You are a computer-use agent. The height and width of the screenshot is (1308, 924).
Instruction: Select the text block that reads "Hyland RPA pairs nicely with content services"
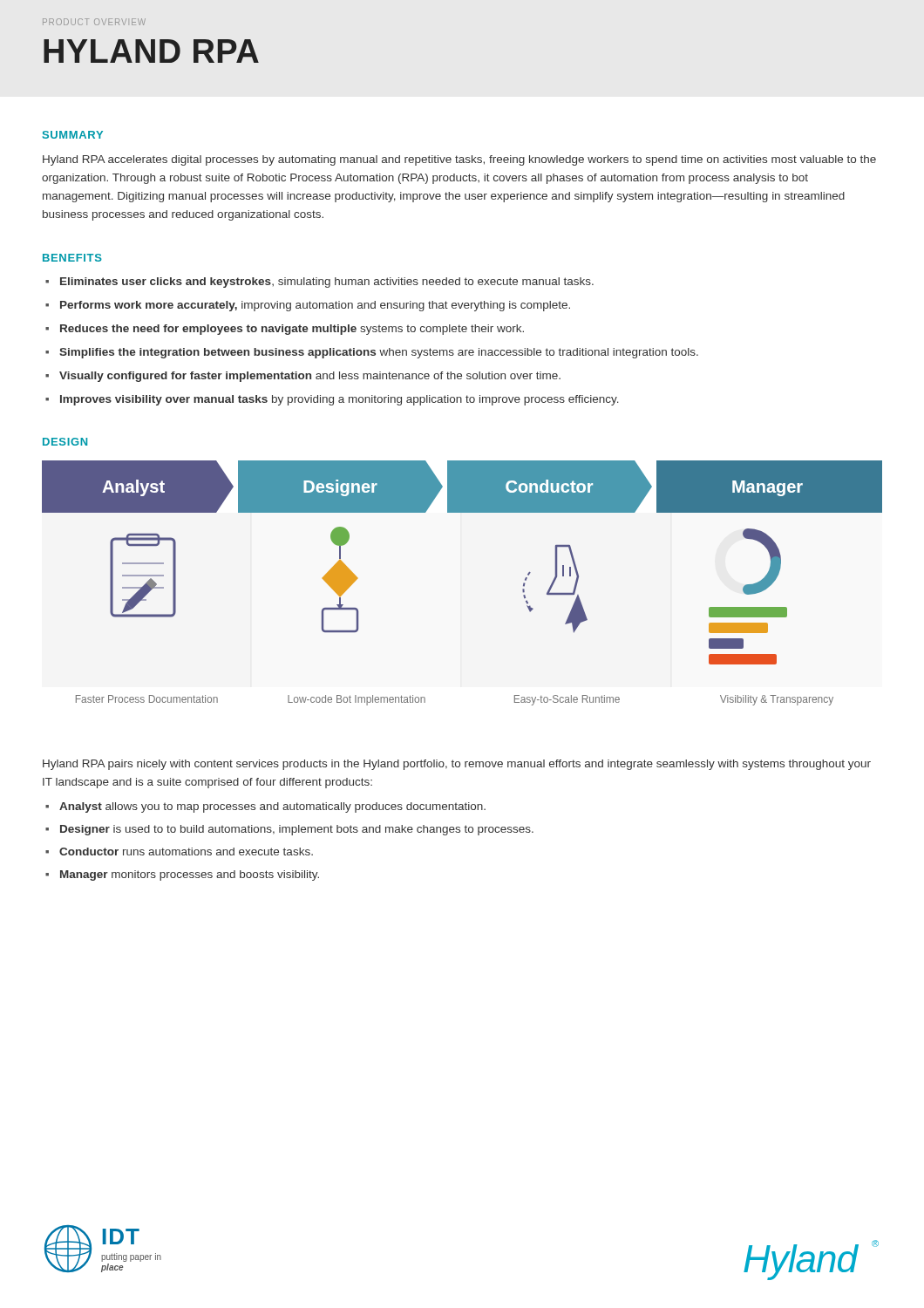[x=456, y=772]
